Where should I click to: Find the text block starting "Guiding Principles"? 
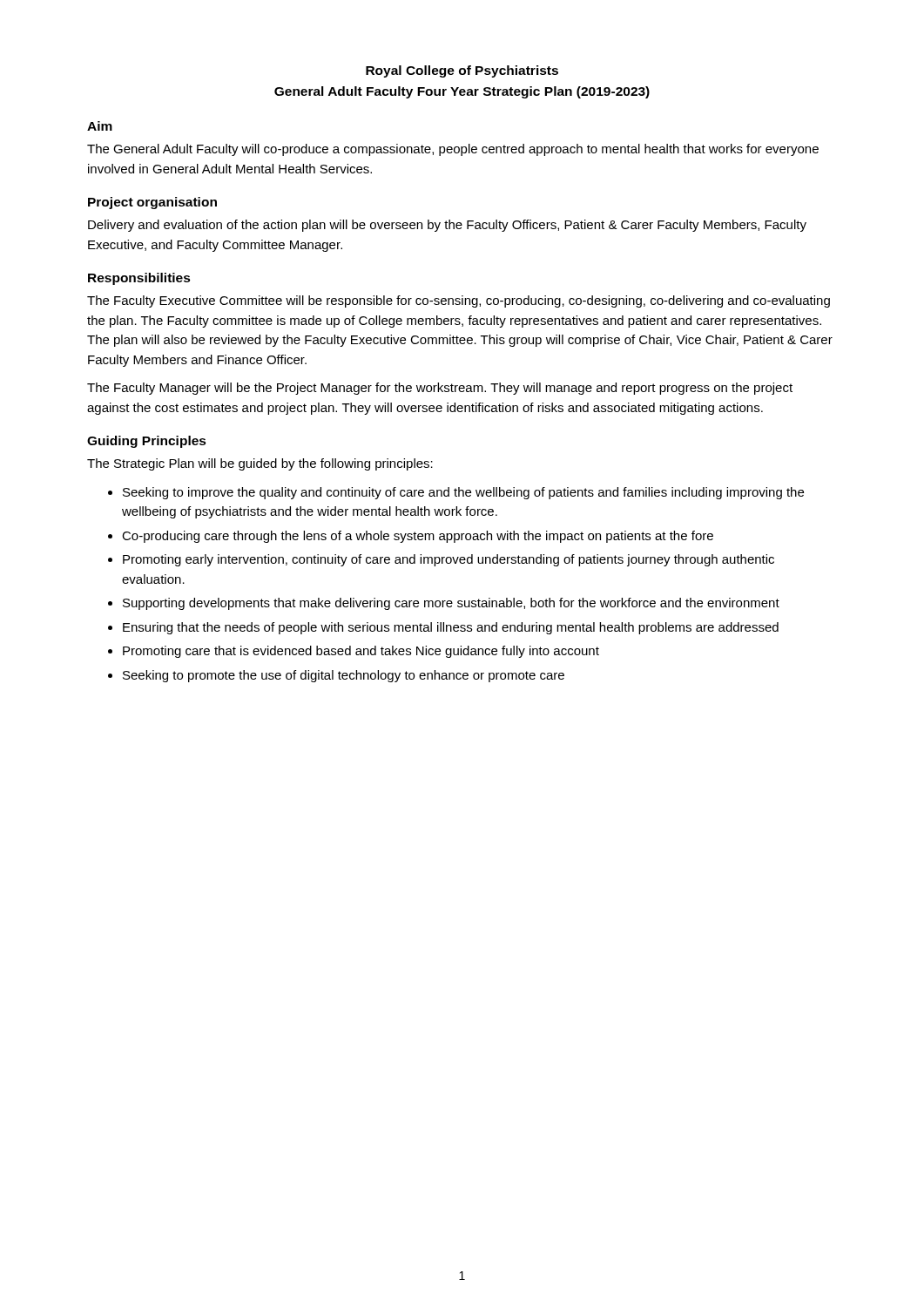click(147, 440)
